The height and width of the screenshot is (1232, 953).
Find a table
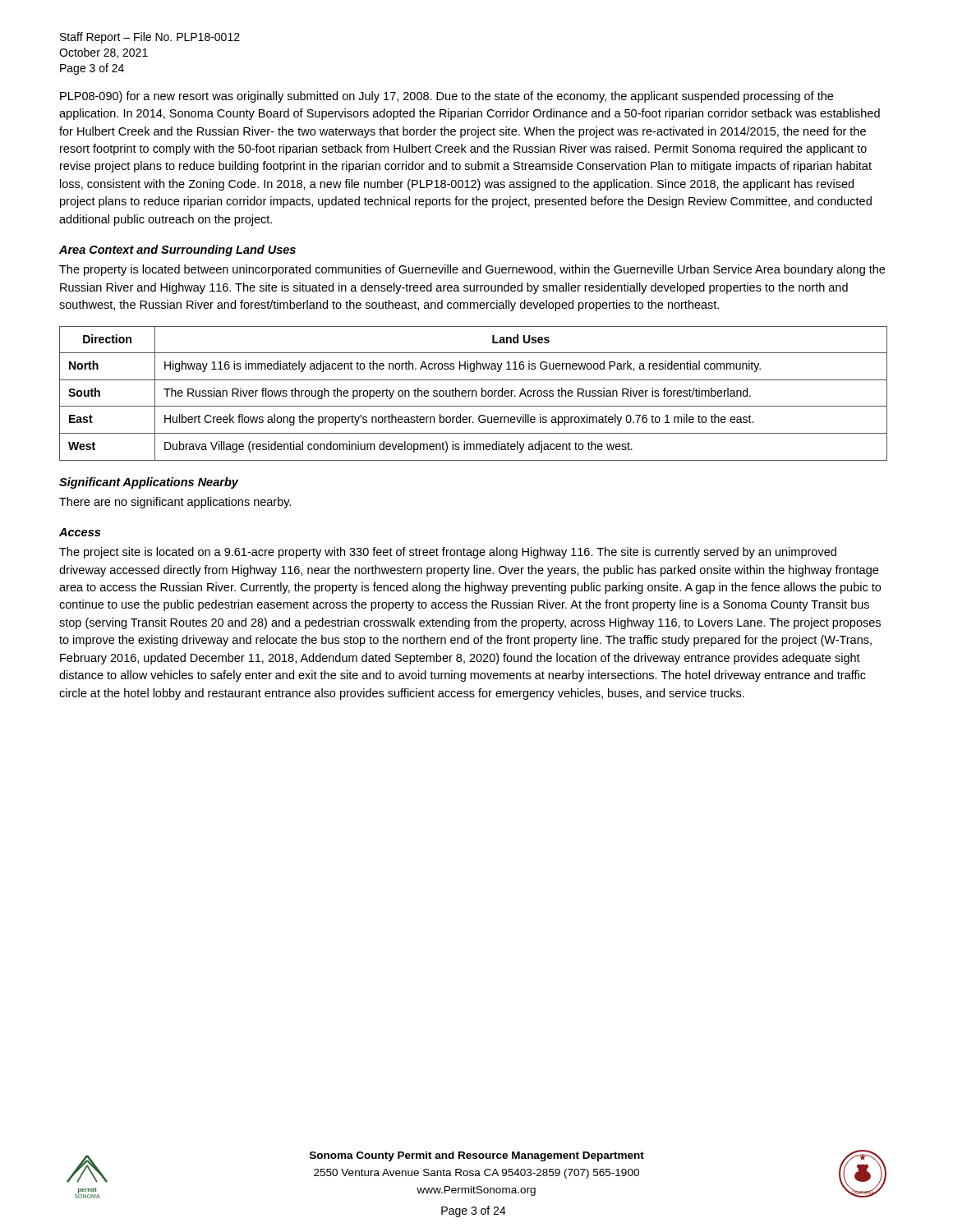pos(473,393)
